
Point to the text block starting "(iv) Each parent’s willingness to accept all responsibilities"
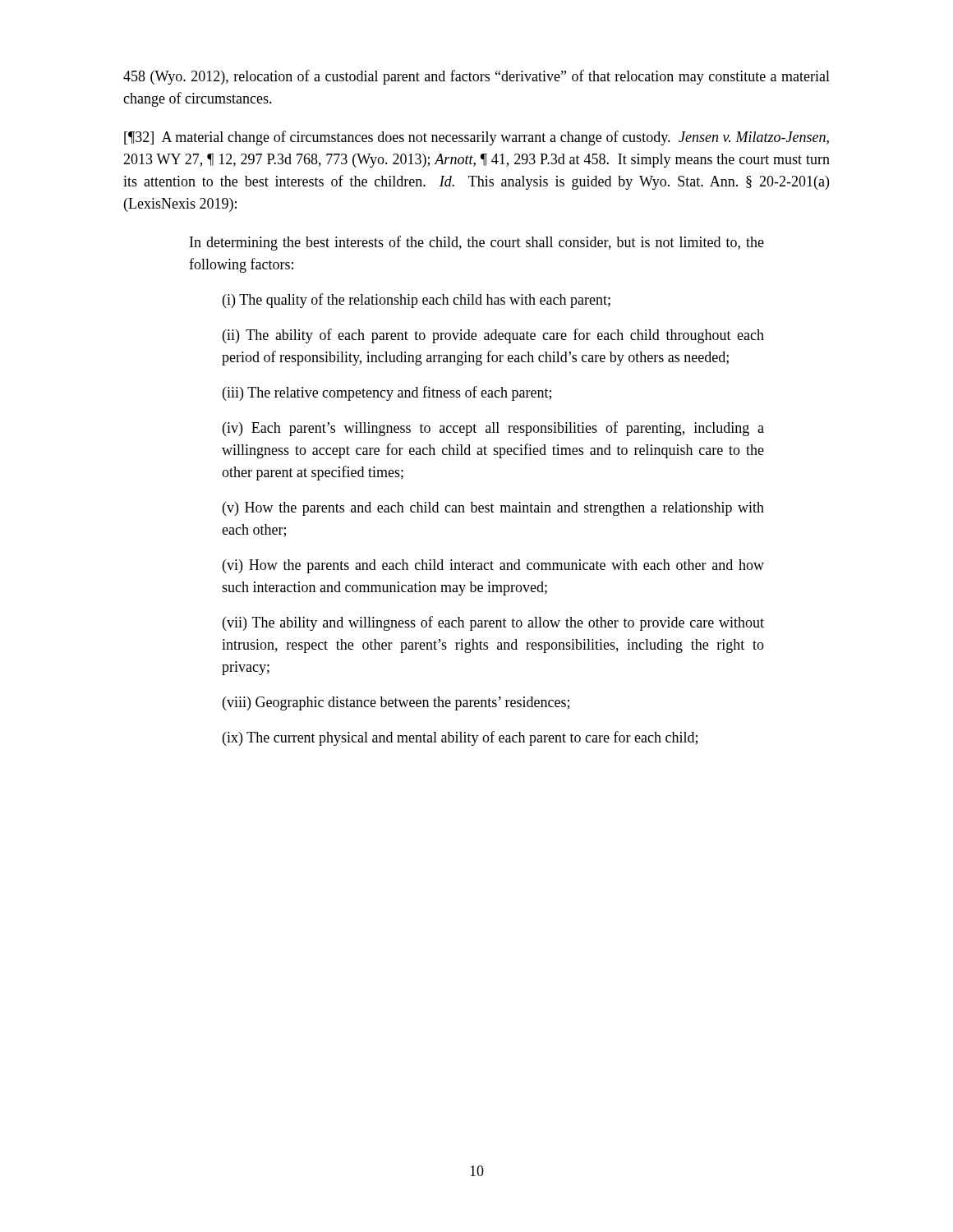point(493,450)
